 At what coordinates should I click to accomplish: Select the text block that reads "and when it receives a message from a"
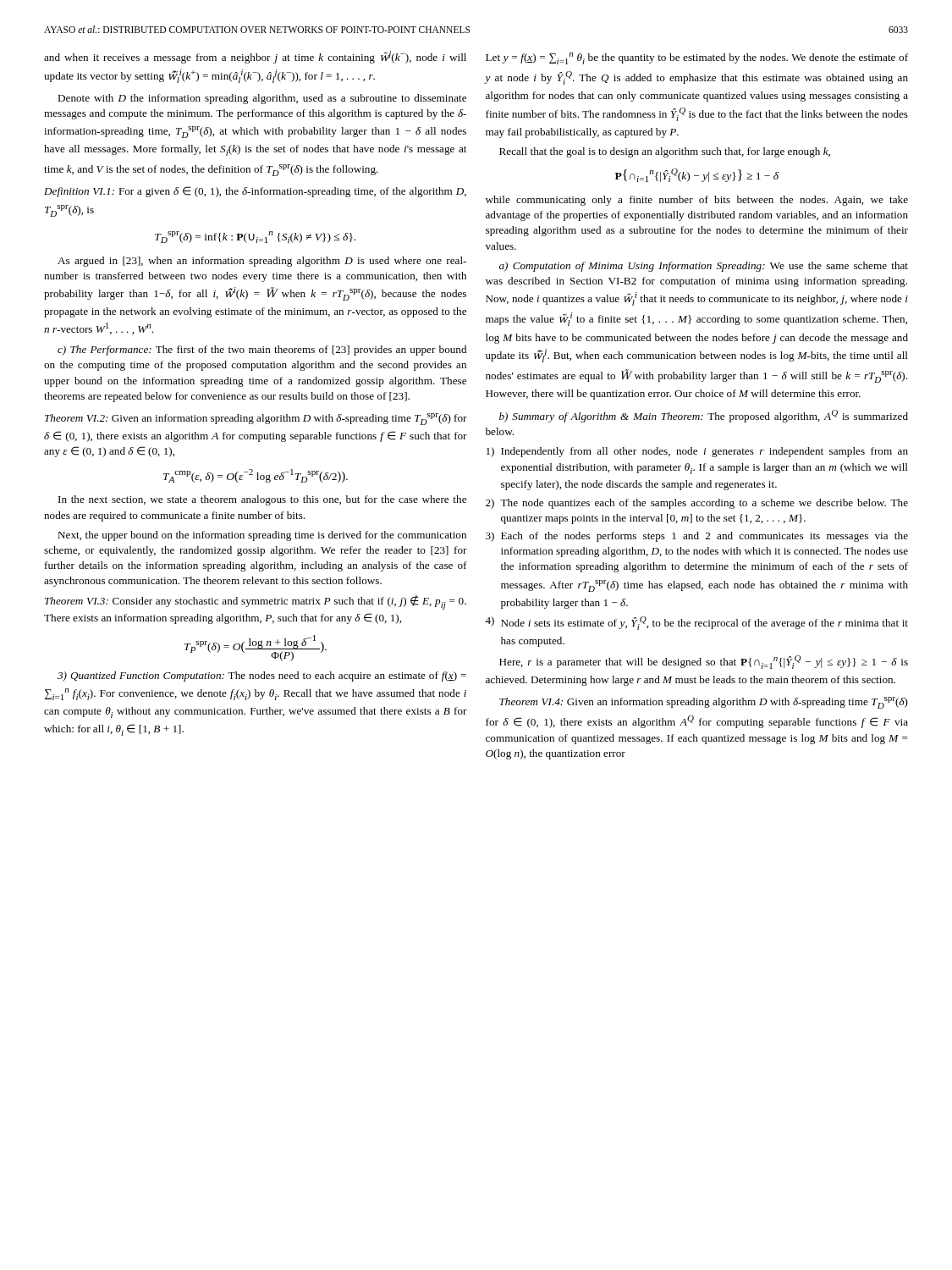click(255, 67)
